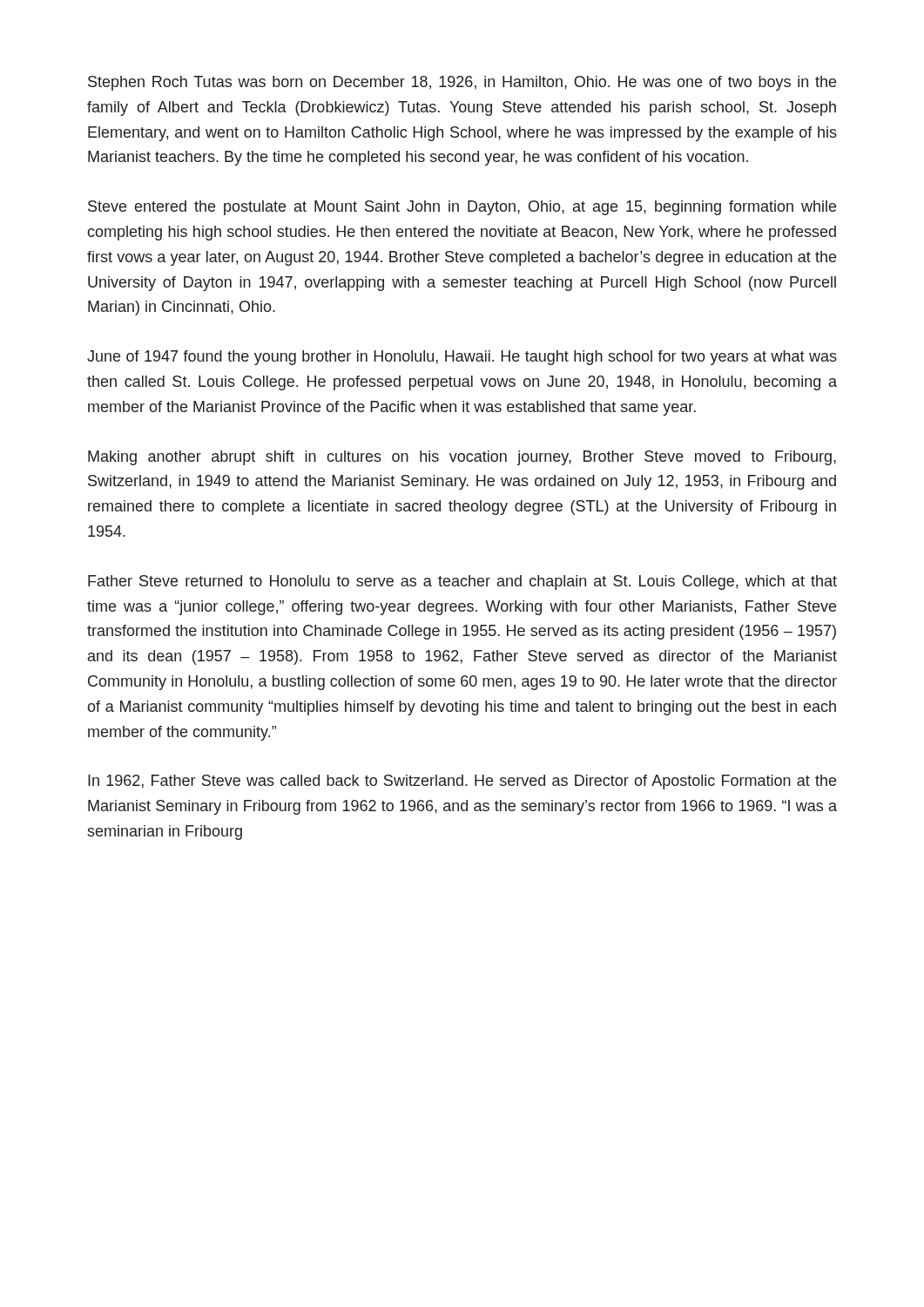The height and width of the screenshot is (1307, 924).
Task: Click on the text block that reads "Making another abrupt shift in cultures"
Action: coord(462,494)
